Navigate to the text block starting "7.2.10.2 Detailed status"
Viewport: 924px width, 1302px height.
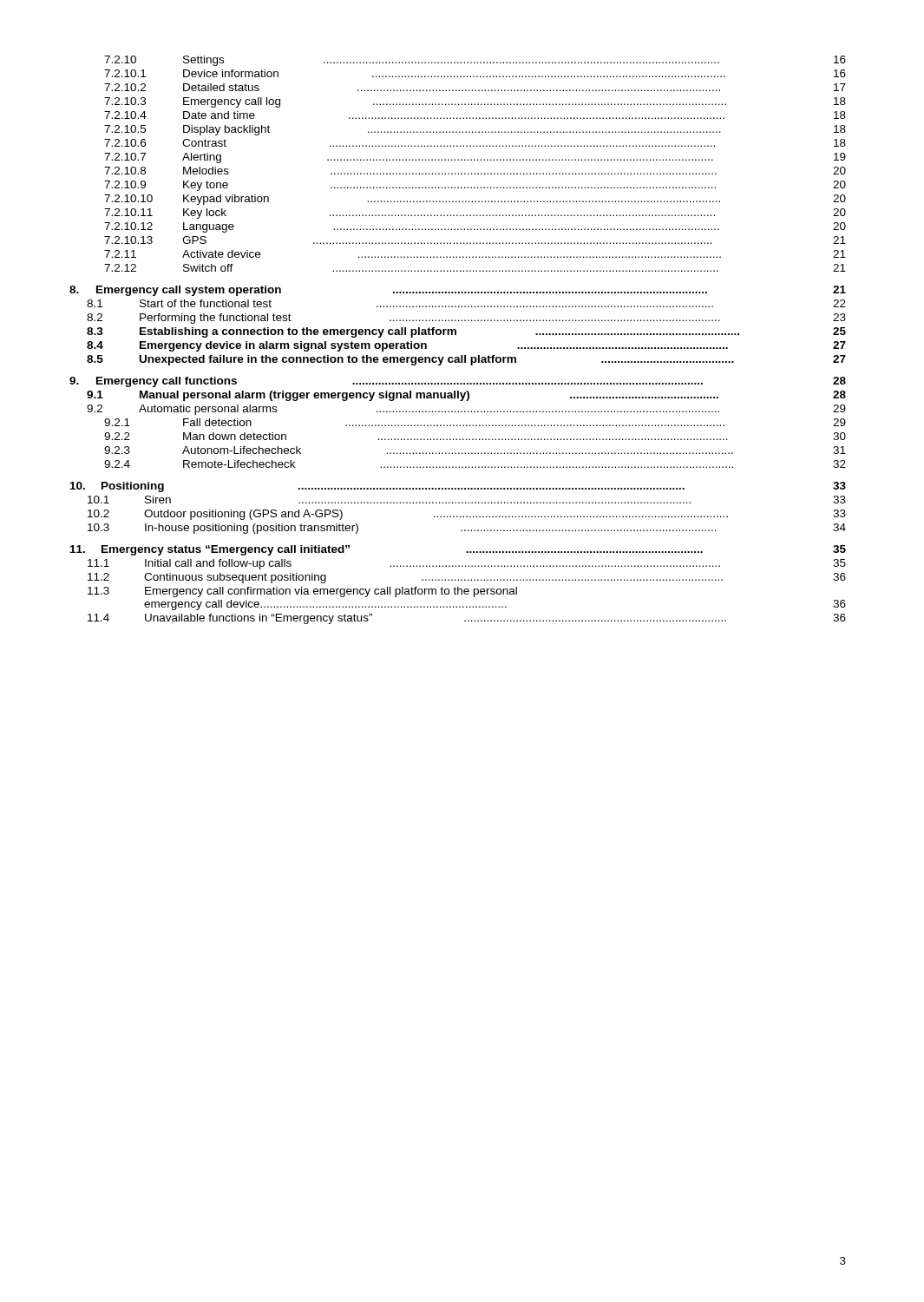[x=458, y=87]
